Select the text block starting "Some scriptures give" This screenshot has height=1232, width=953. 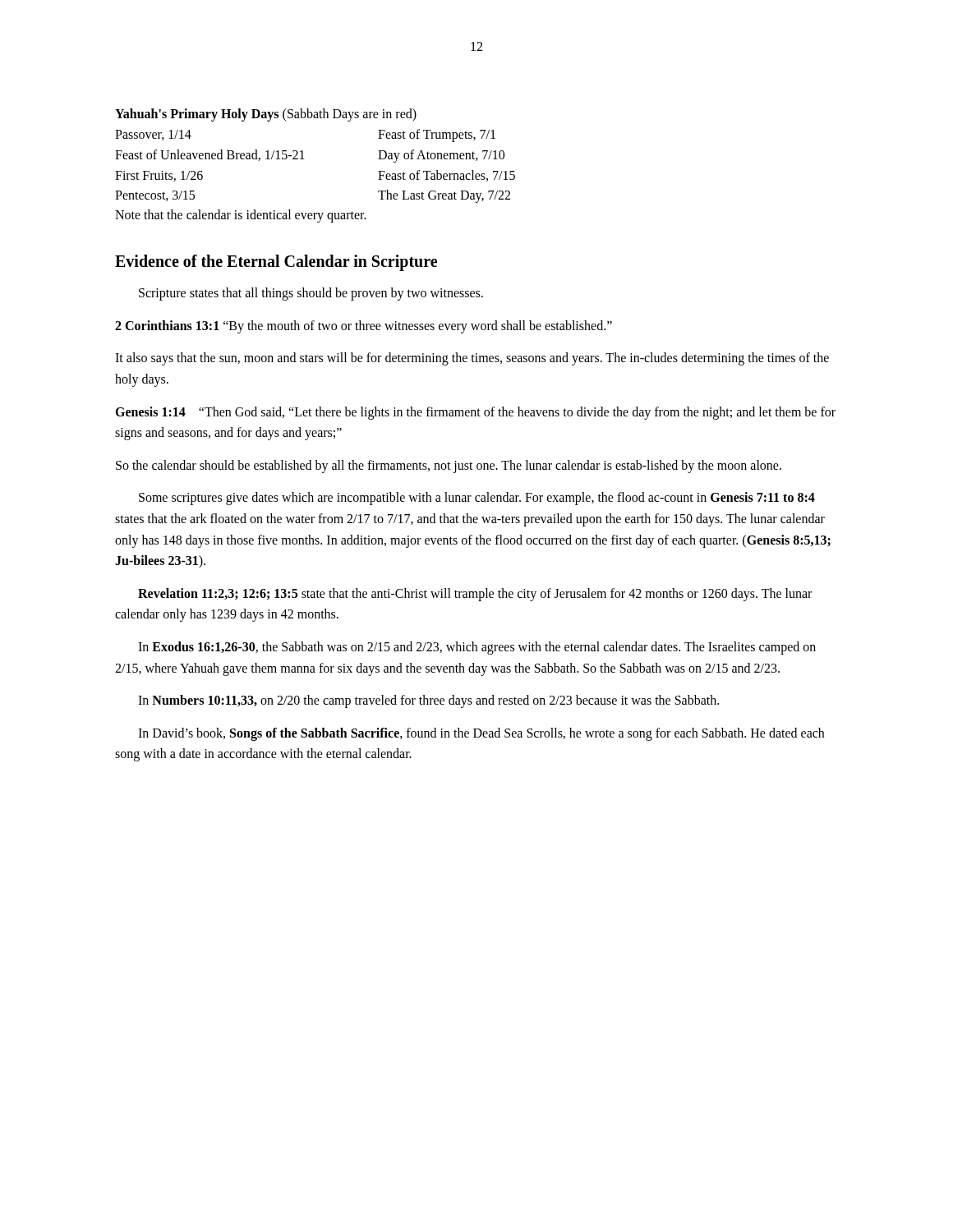(x=473, y=529)
